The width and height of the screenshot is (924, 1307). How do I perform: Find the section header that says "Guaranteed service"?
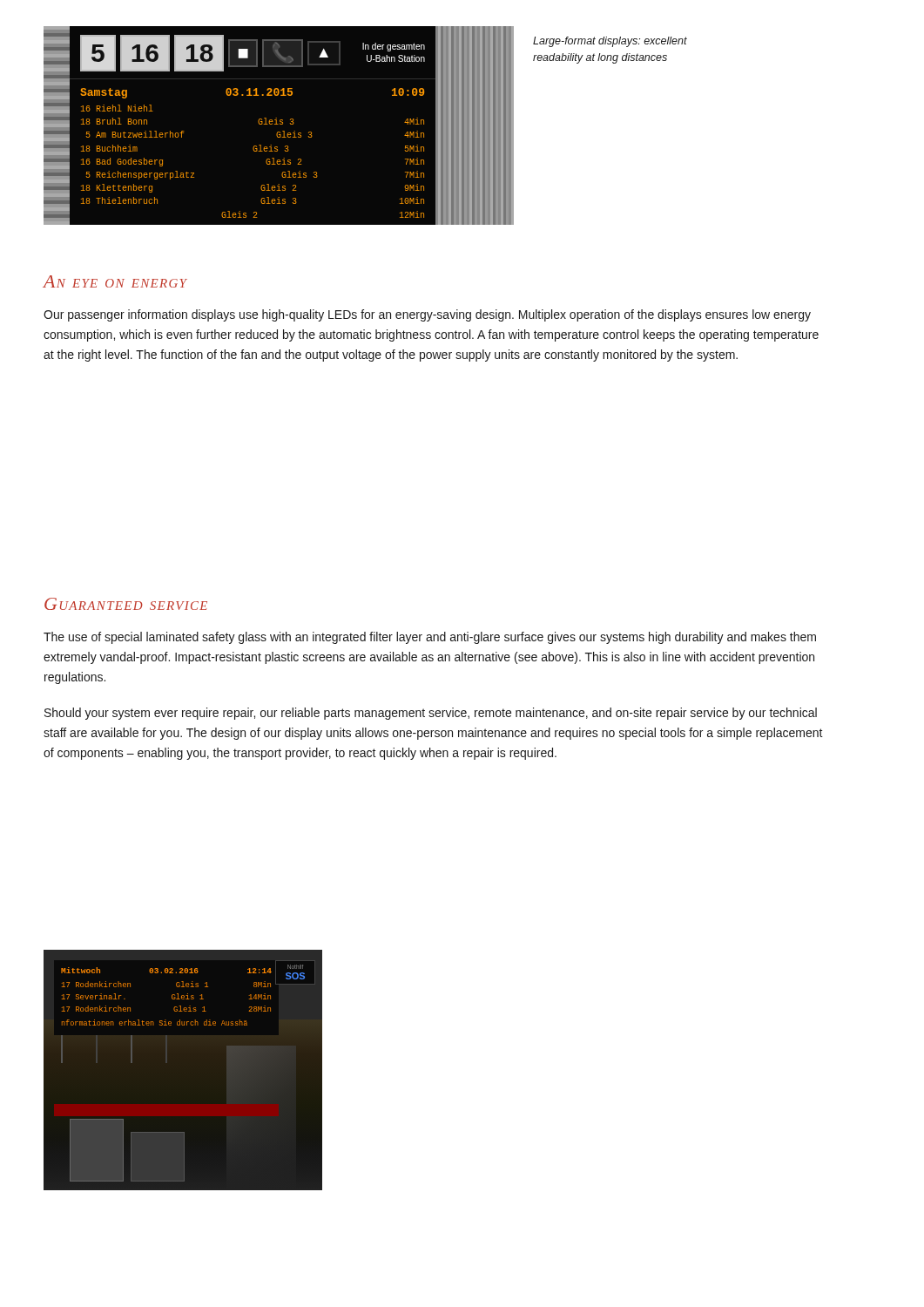tap(126, 603)
